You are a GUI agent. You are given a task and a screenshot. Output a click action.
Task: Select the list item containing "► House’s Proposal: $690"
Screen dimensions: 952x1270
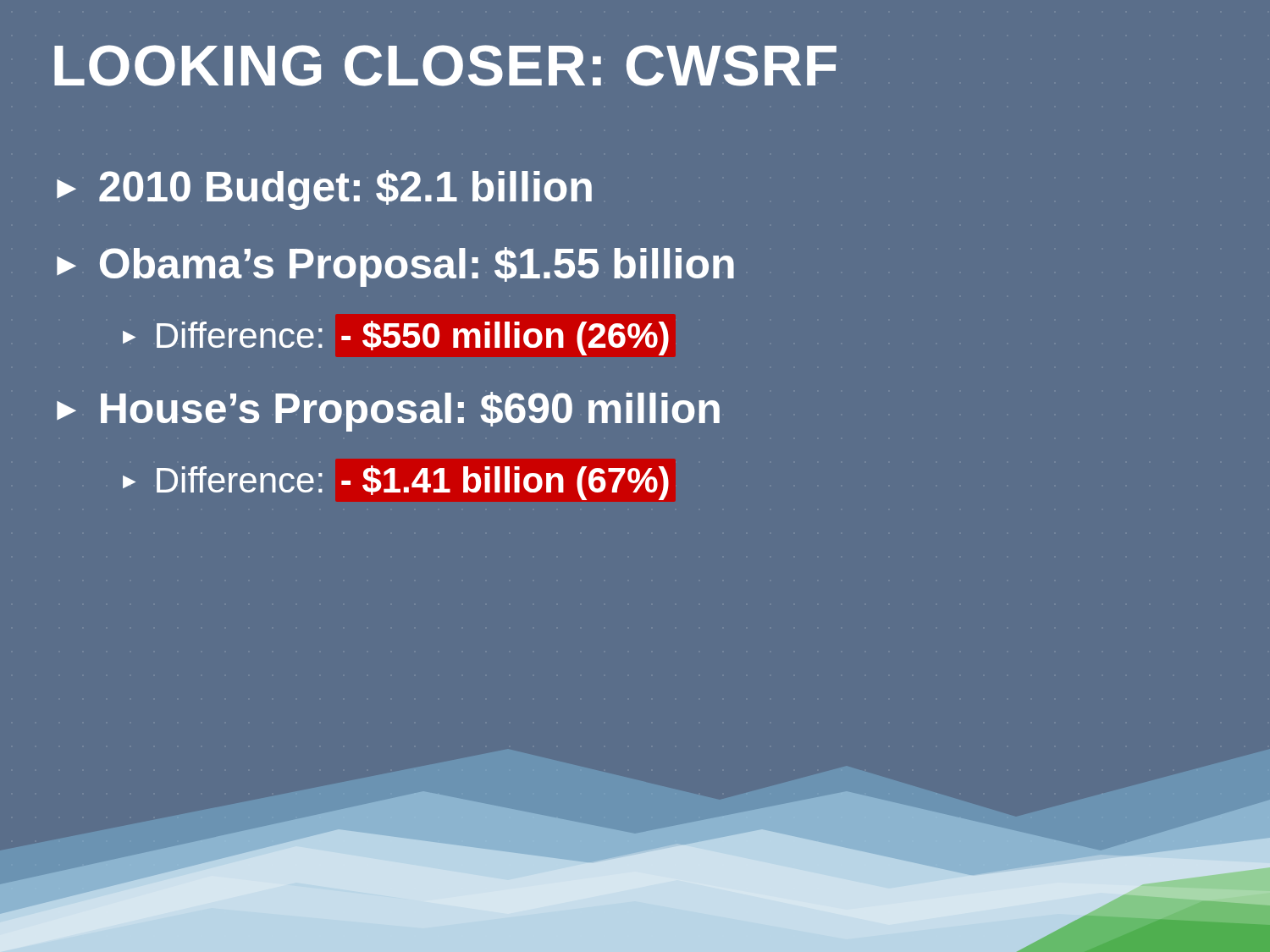[x=386, y=409]
